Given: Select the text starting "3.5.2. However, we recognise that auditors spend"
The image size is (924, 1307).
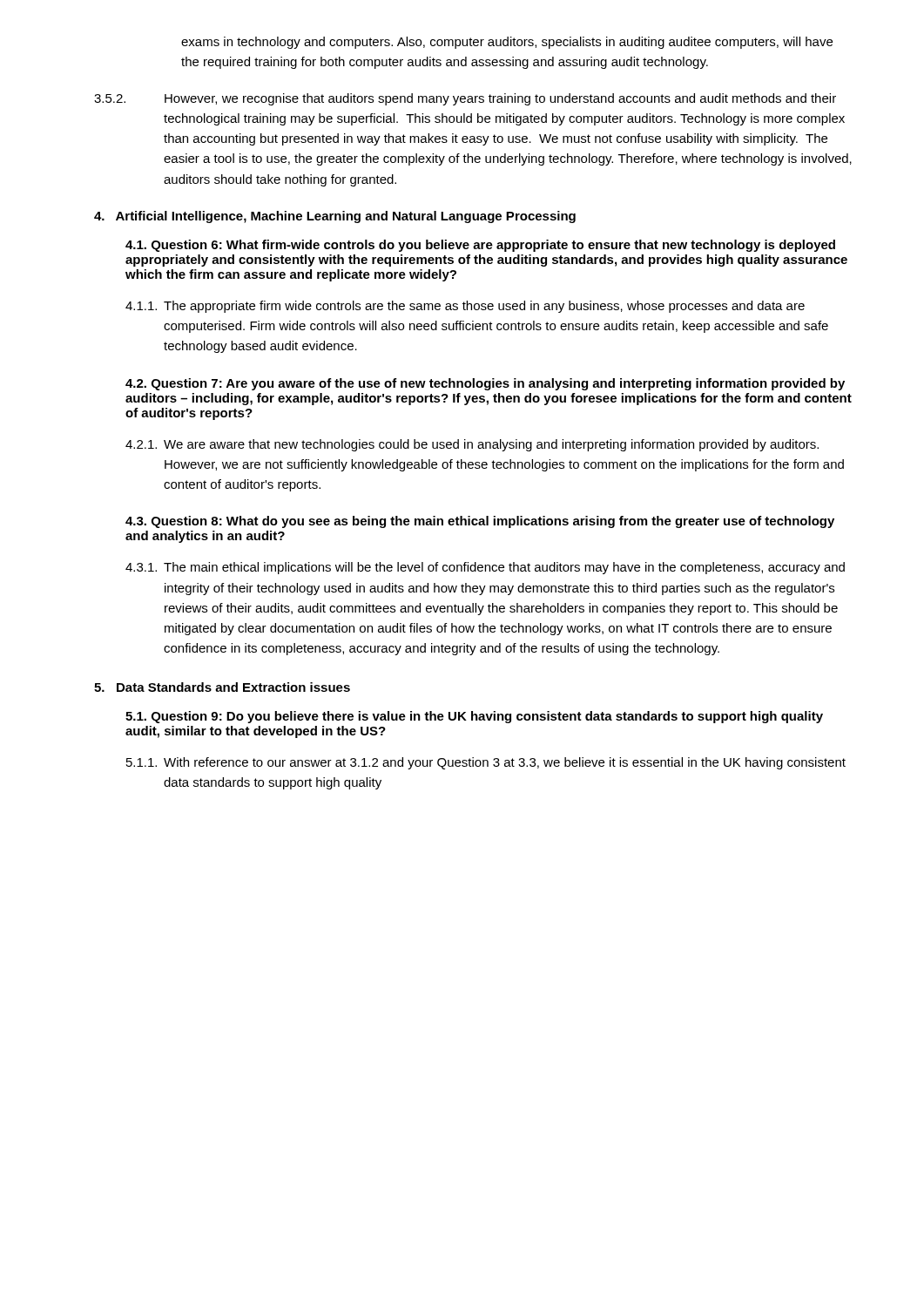Looking at the screenshot, I should [474, 138].
